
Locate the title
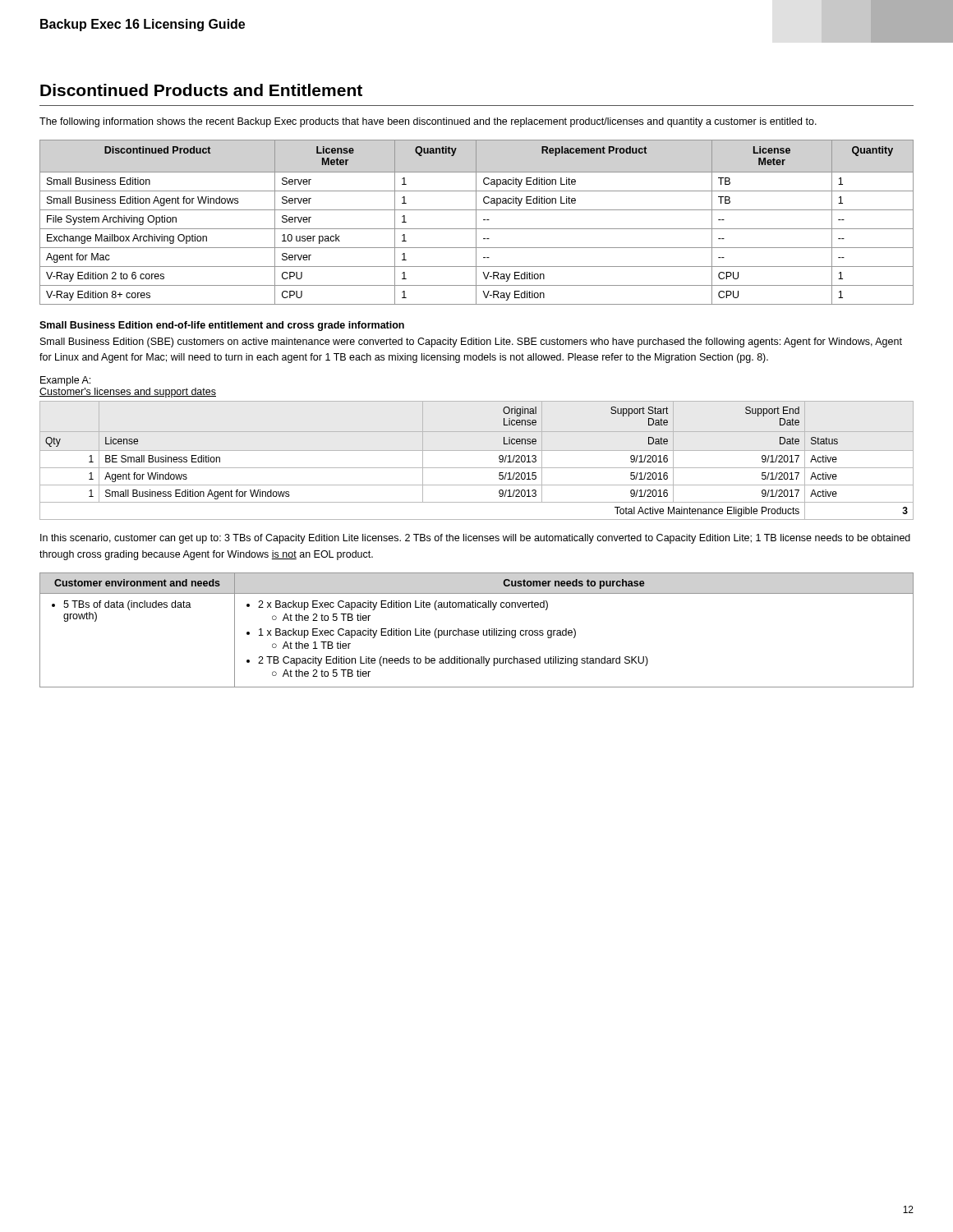point(201,90)
